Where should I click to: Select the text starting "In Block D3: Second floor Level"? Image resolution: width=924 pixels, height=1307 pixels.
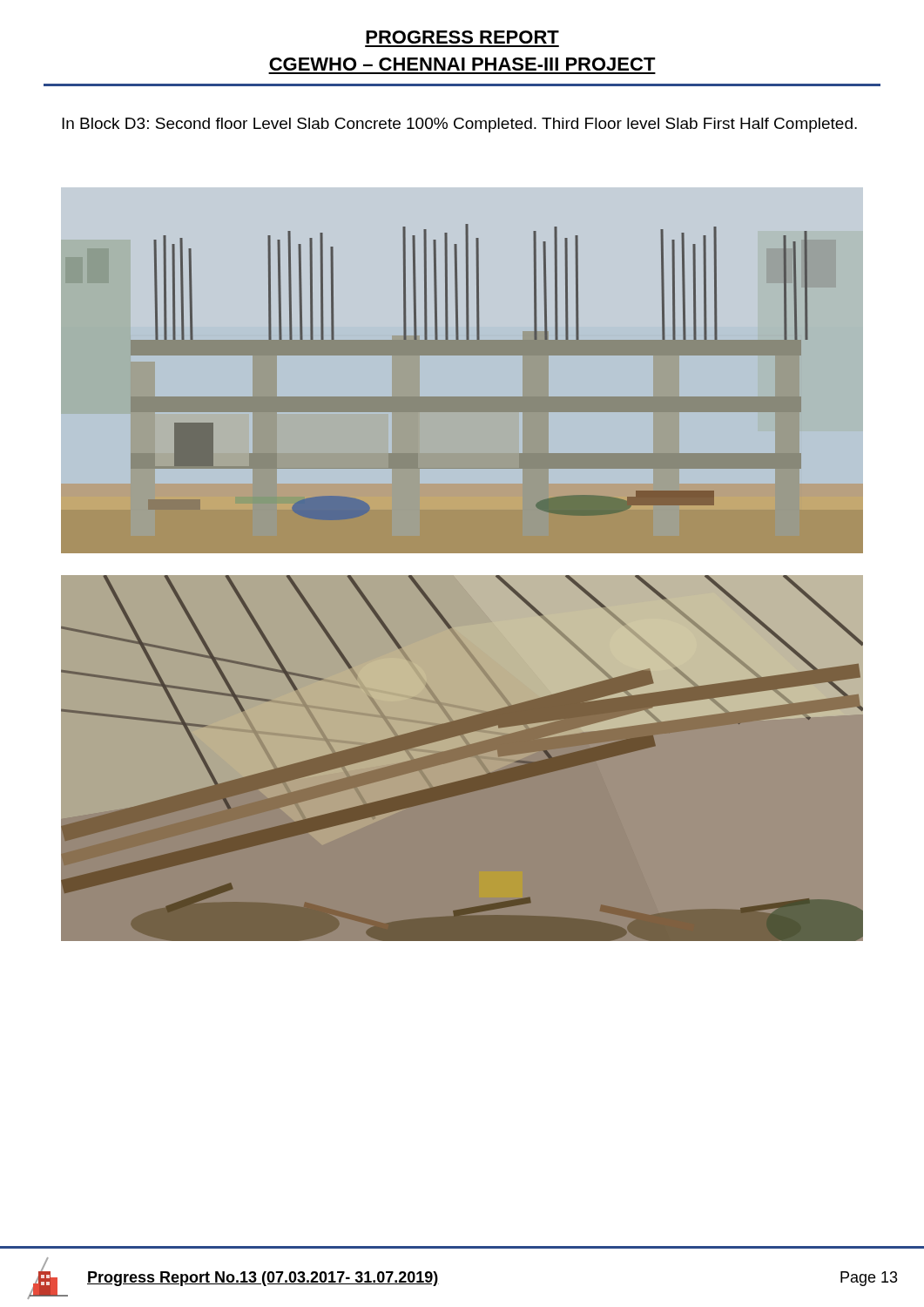pyautogui.click(x=460, y=123)
